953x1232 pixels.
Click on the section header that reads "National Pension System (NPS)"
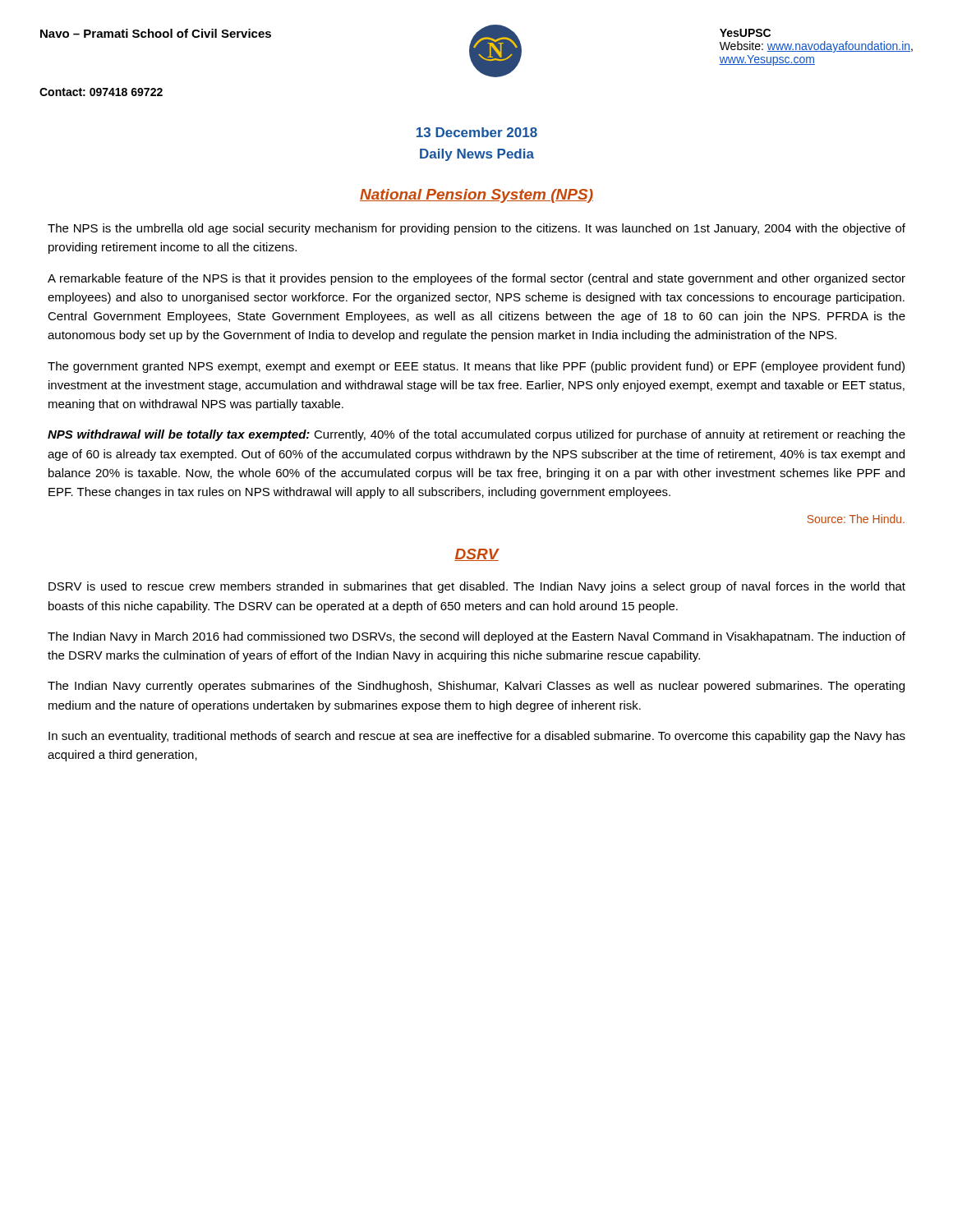(x=476, y=194)
